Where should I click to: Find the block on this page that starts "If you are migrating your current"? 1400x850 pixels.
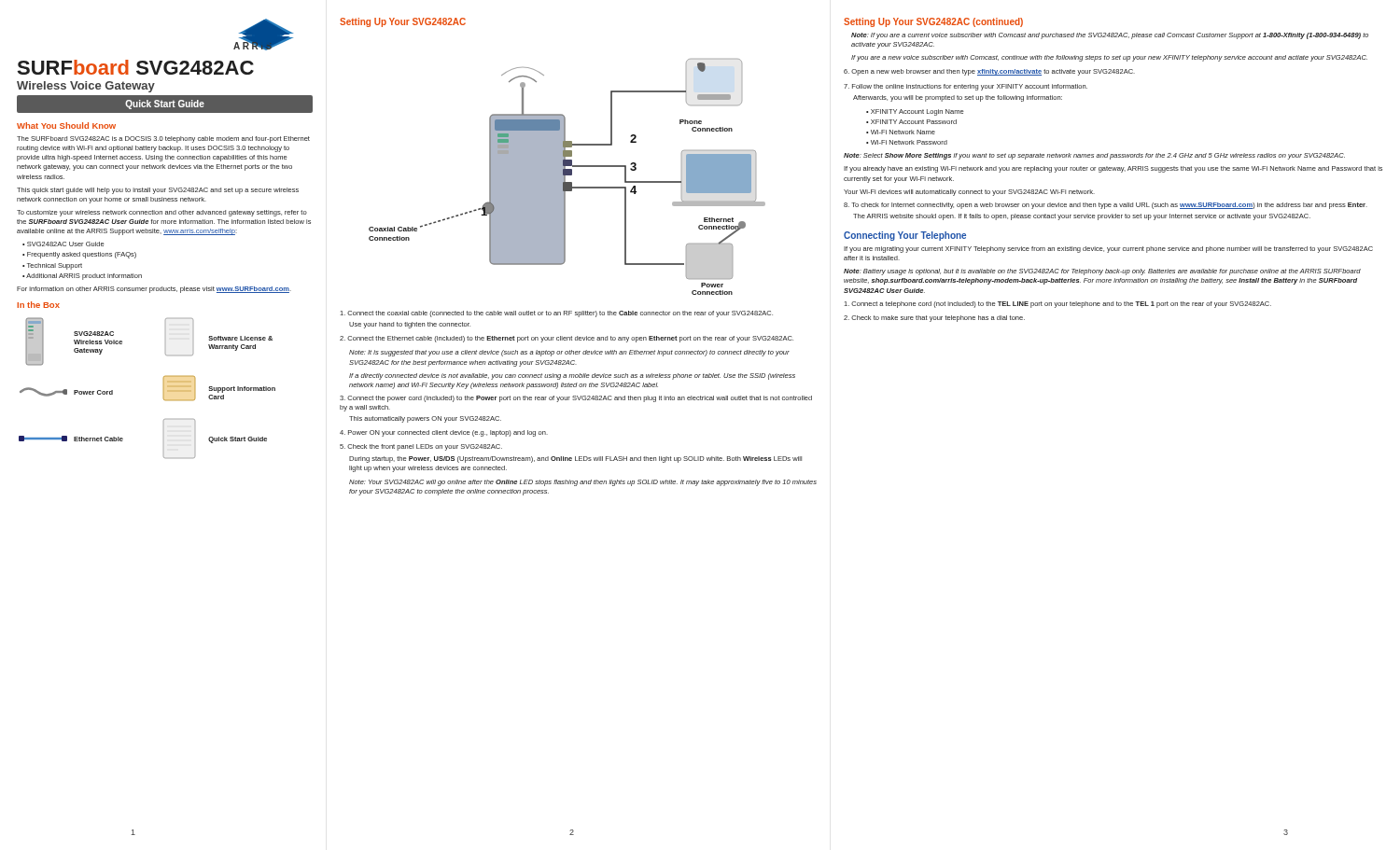click(x=1113, y=254)
